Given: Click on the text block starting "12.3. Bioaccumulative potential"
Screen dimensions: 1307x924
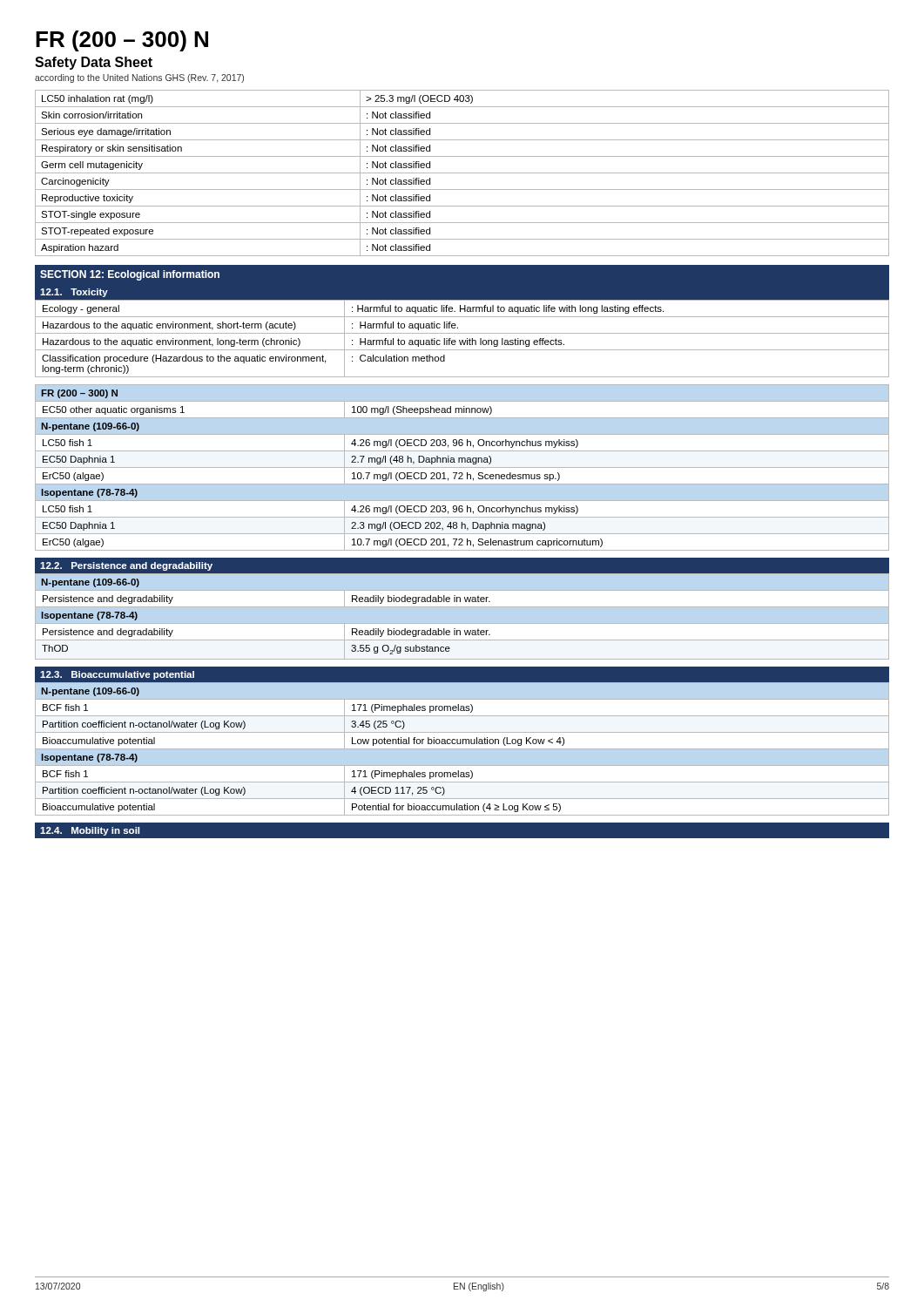Looking at the screenshot, I should coord(462,675).
